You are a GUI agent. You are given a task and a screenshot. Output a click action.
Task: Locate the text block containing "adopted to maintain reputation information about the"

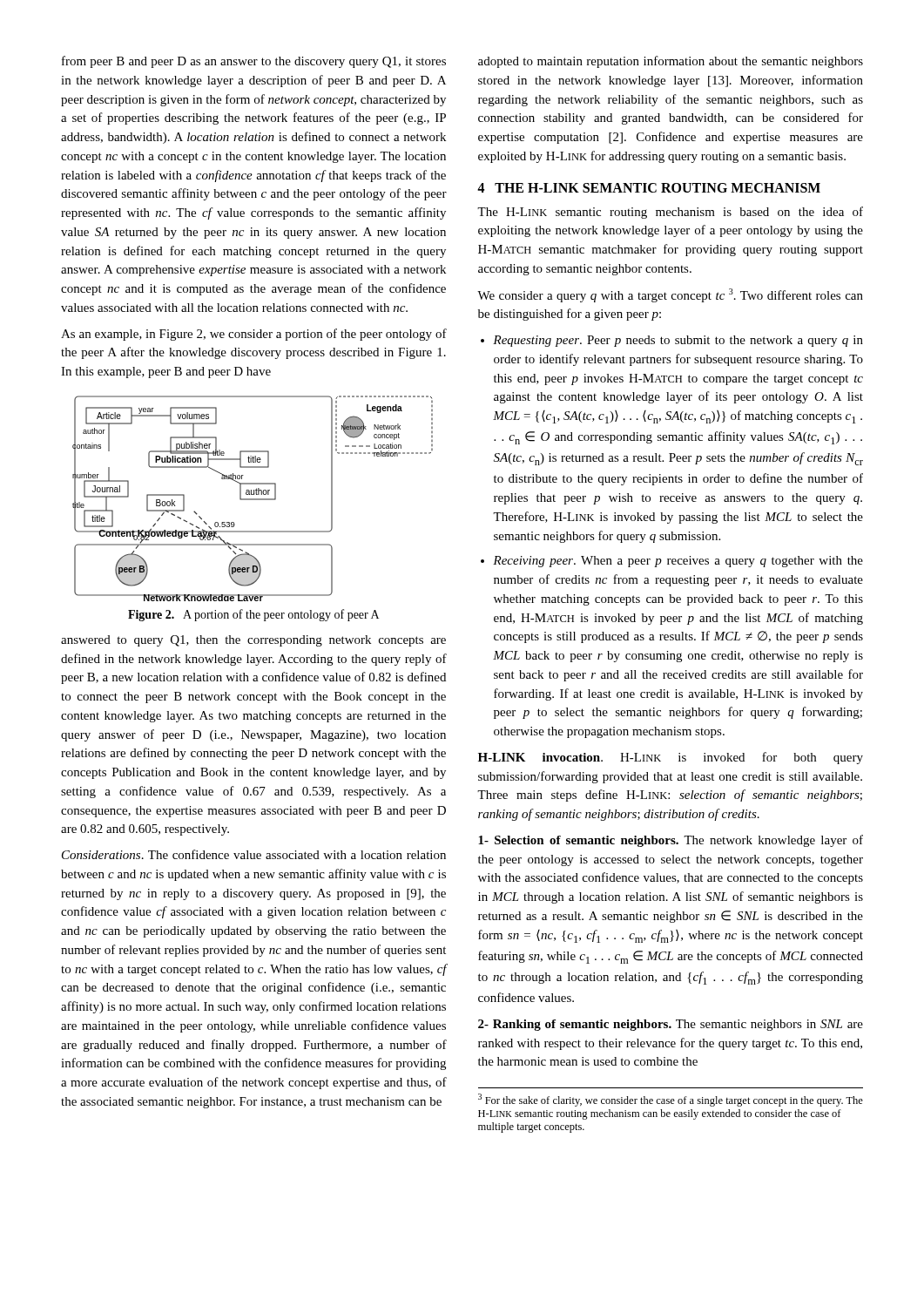(x=670, y=109)
